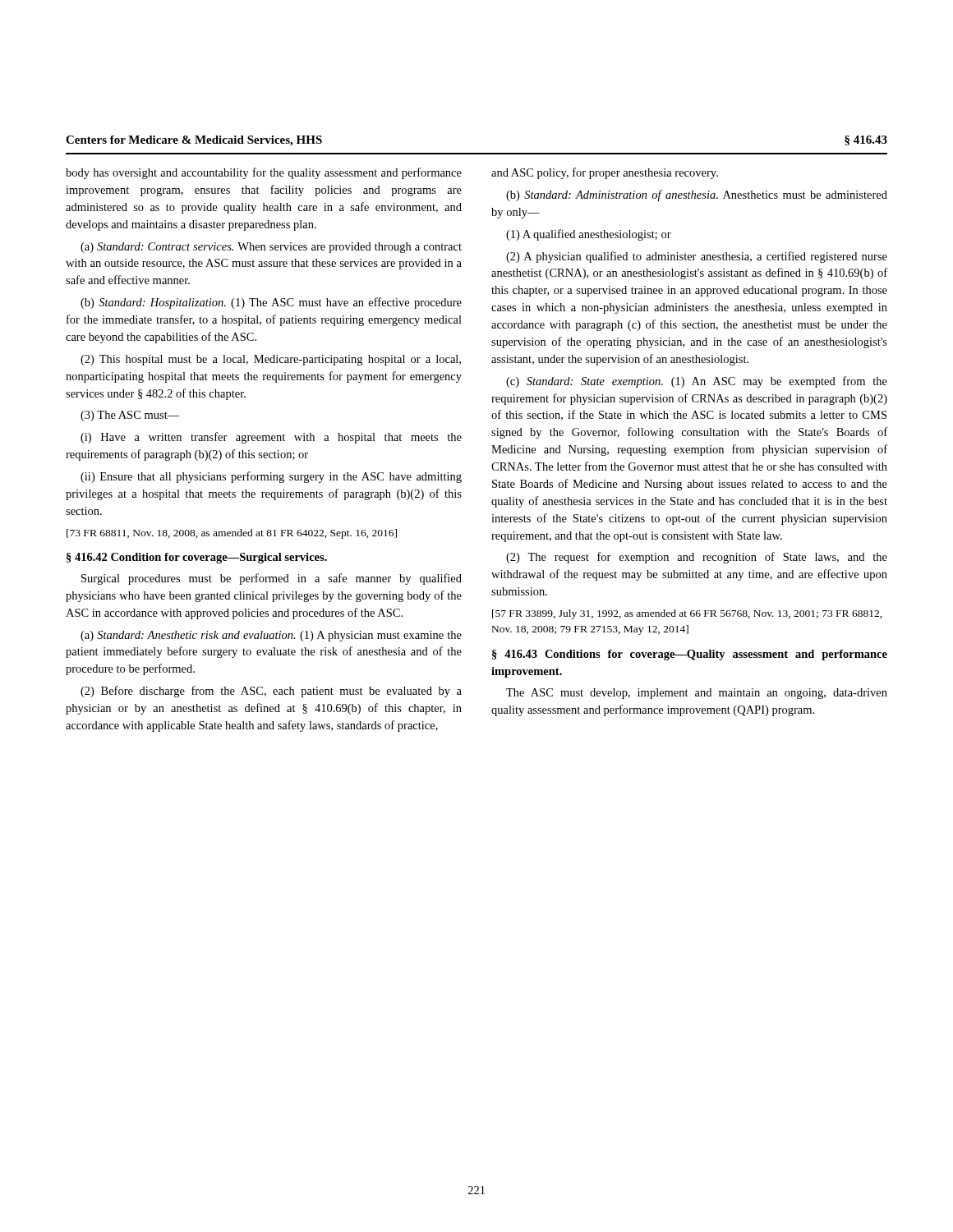The width and height of the screenshot is (953, 1232).
Task: Point to "and ASC policy, for proper anesthesia recovery."
Action: 689,173
